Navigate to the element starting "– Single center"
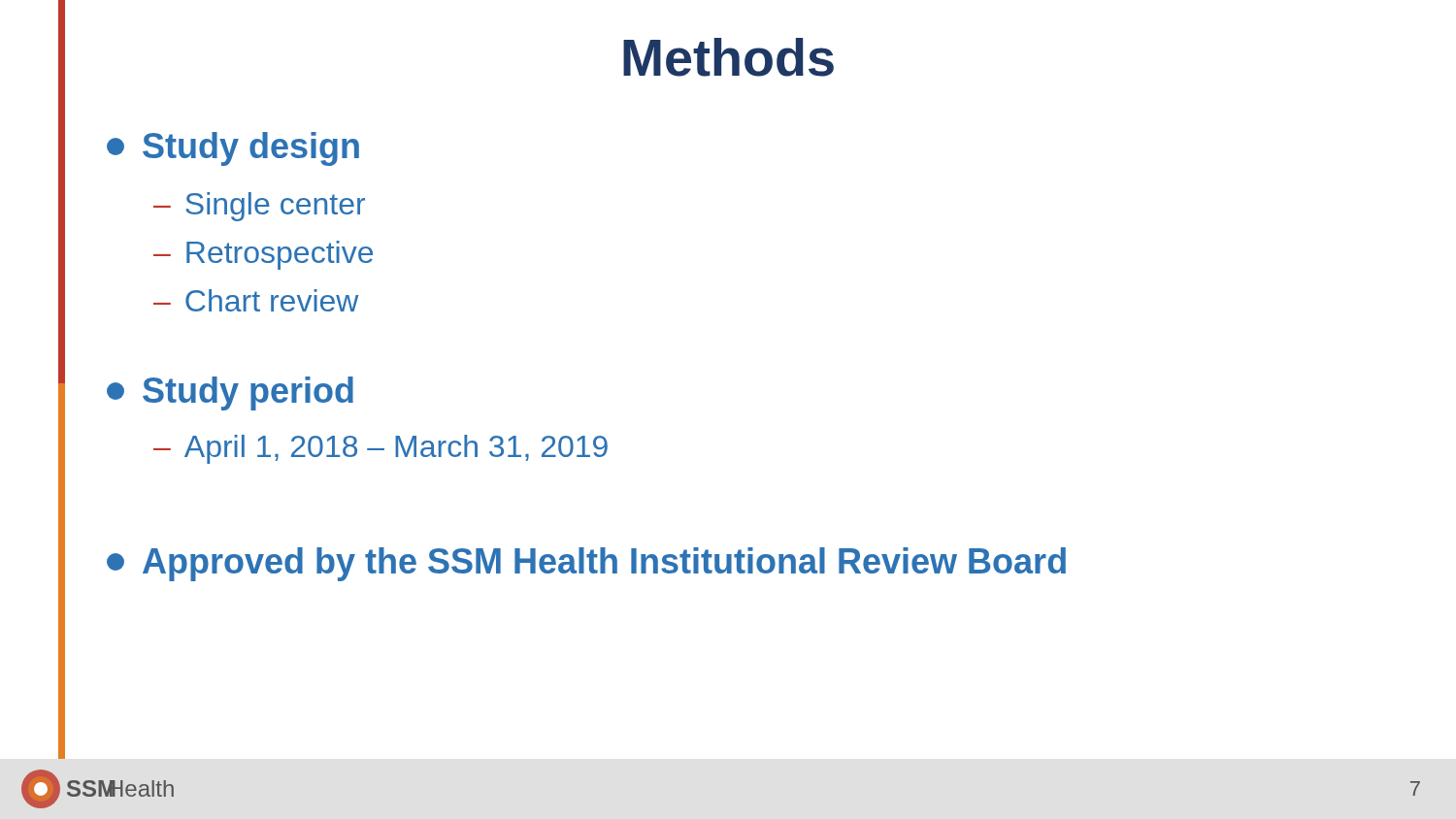Screen dimensions: 819x1456 259,204
